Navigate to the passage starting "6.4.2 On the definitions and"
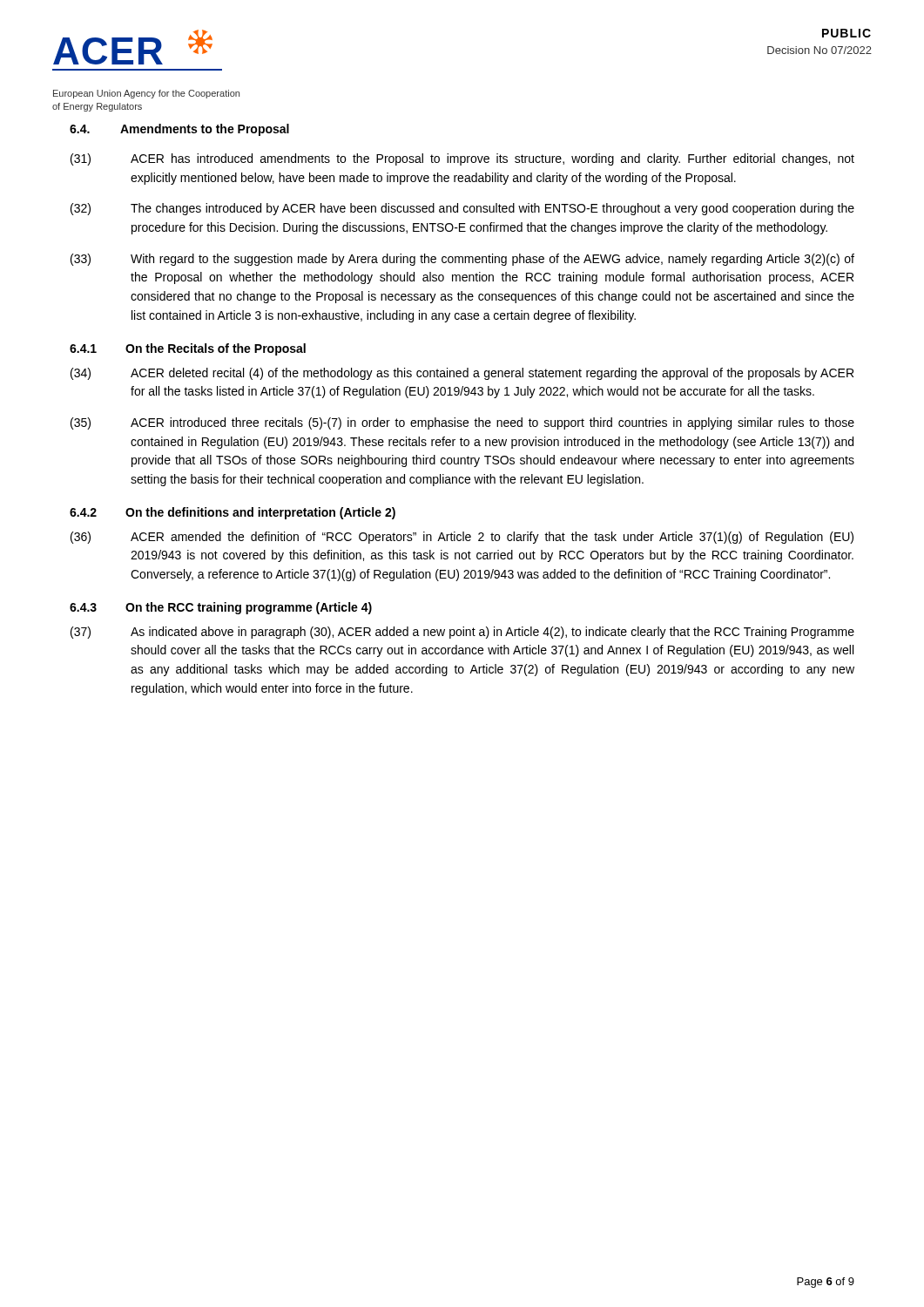The height and width of the screenshot is (1307, 924). pyautogui.click(x=233, y=512)
